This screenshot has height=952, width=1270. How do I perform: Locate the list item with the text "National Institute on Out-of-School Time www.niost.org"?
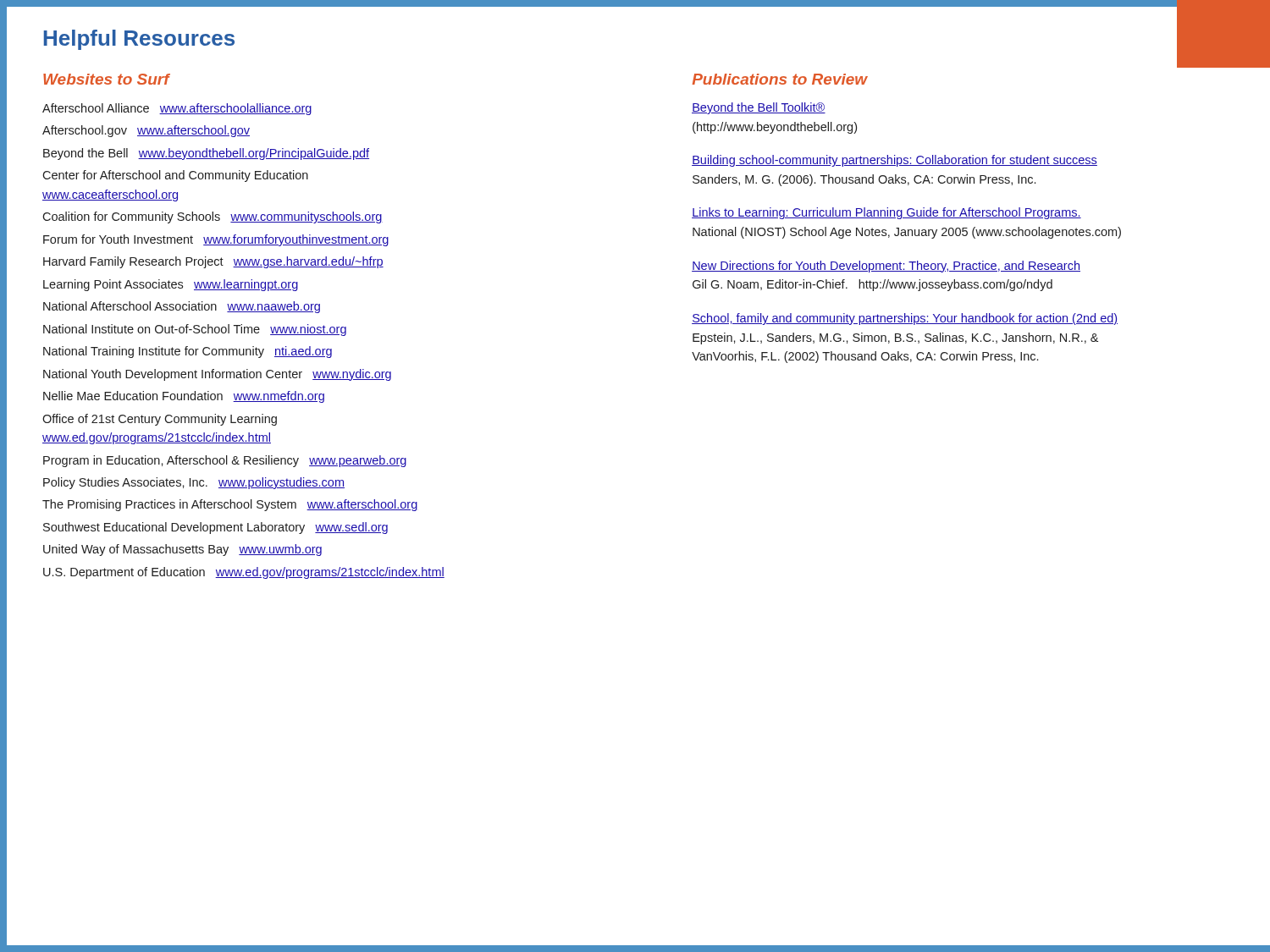pyautogui.click(x=195, y=329)
